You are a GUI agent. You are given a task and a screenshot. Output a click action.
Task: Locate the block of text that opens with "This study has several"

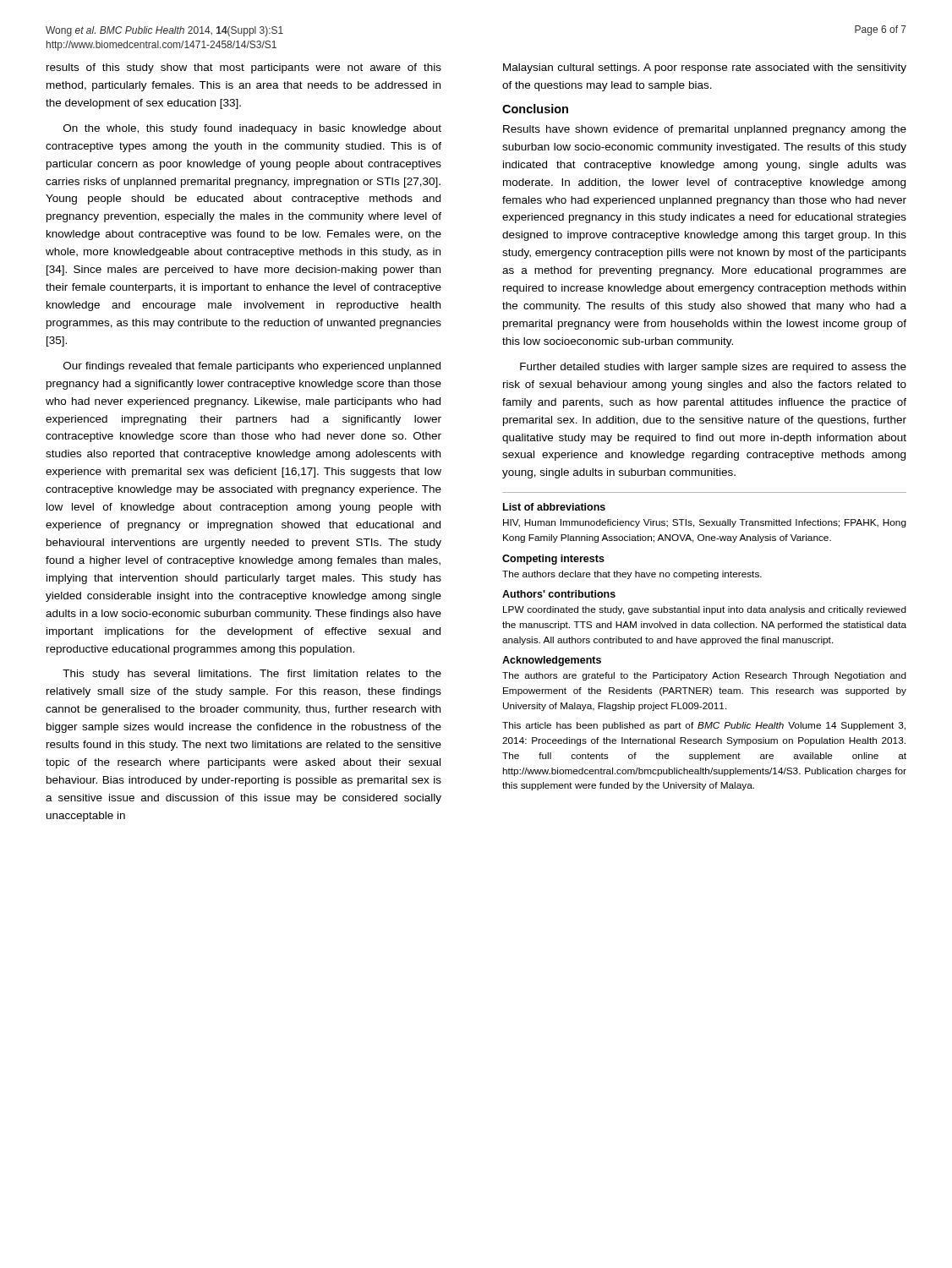click(x=244, y=745)
